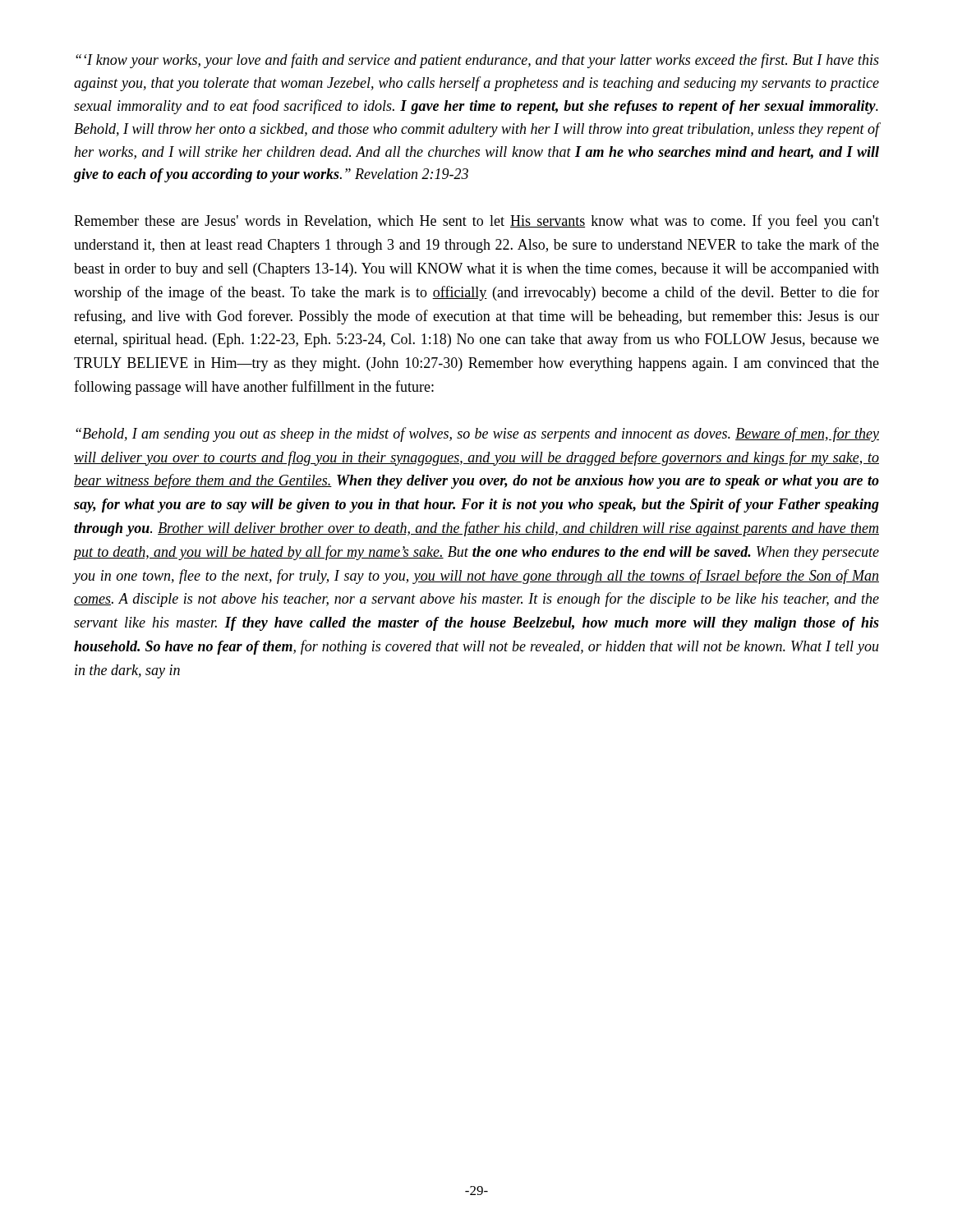Find the text block that reads "“Behold, I am sending you out as"
This screenshot has height=1232, width=953.
(476, 552)
